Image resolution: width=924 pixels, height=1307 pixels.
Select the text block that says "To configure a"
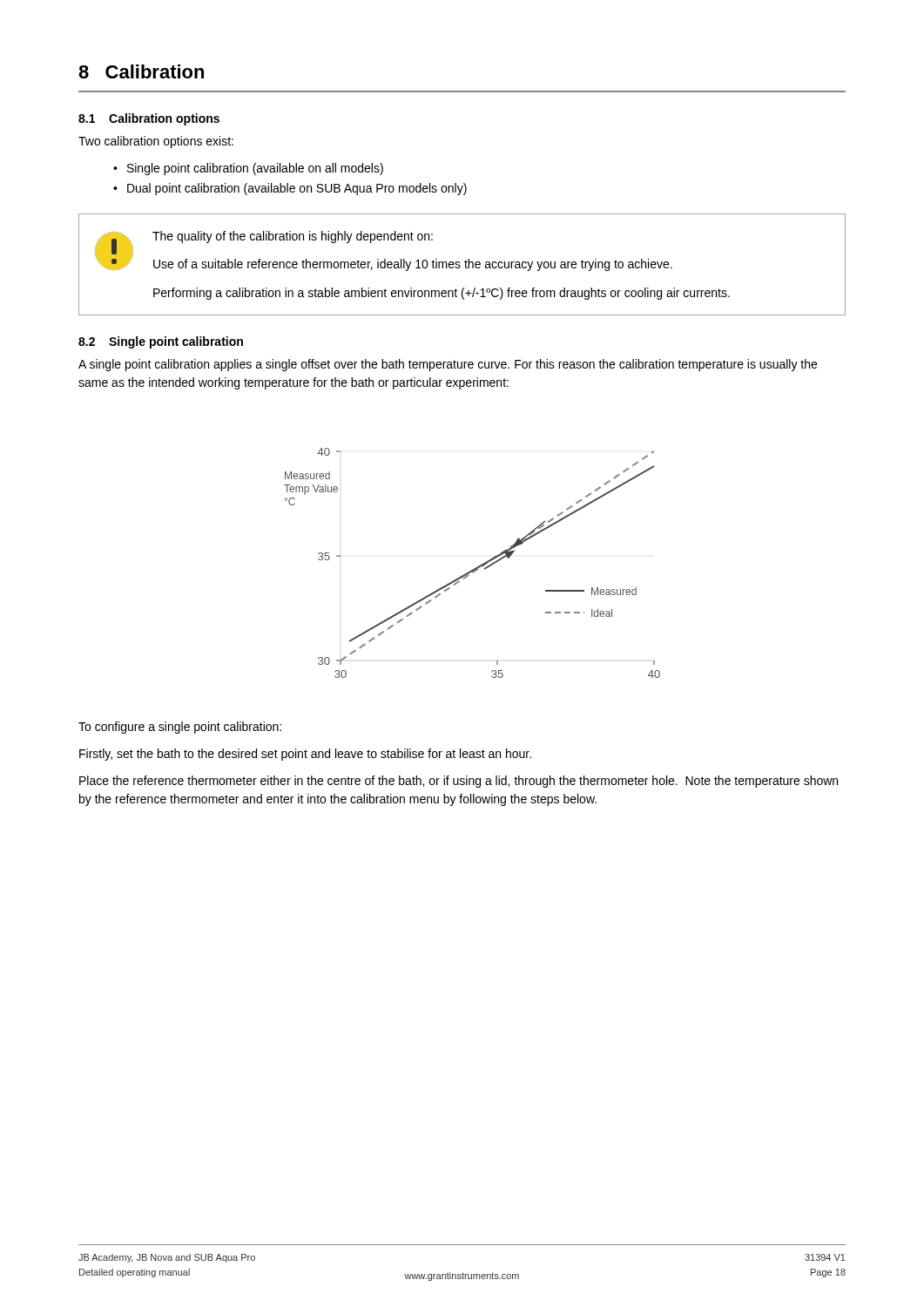click(180, 727)
